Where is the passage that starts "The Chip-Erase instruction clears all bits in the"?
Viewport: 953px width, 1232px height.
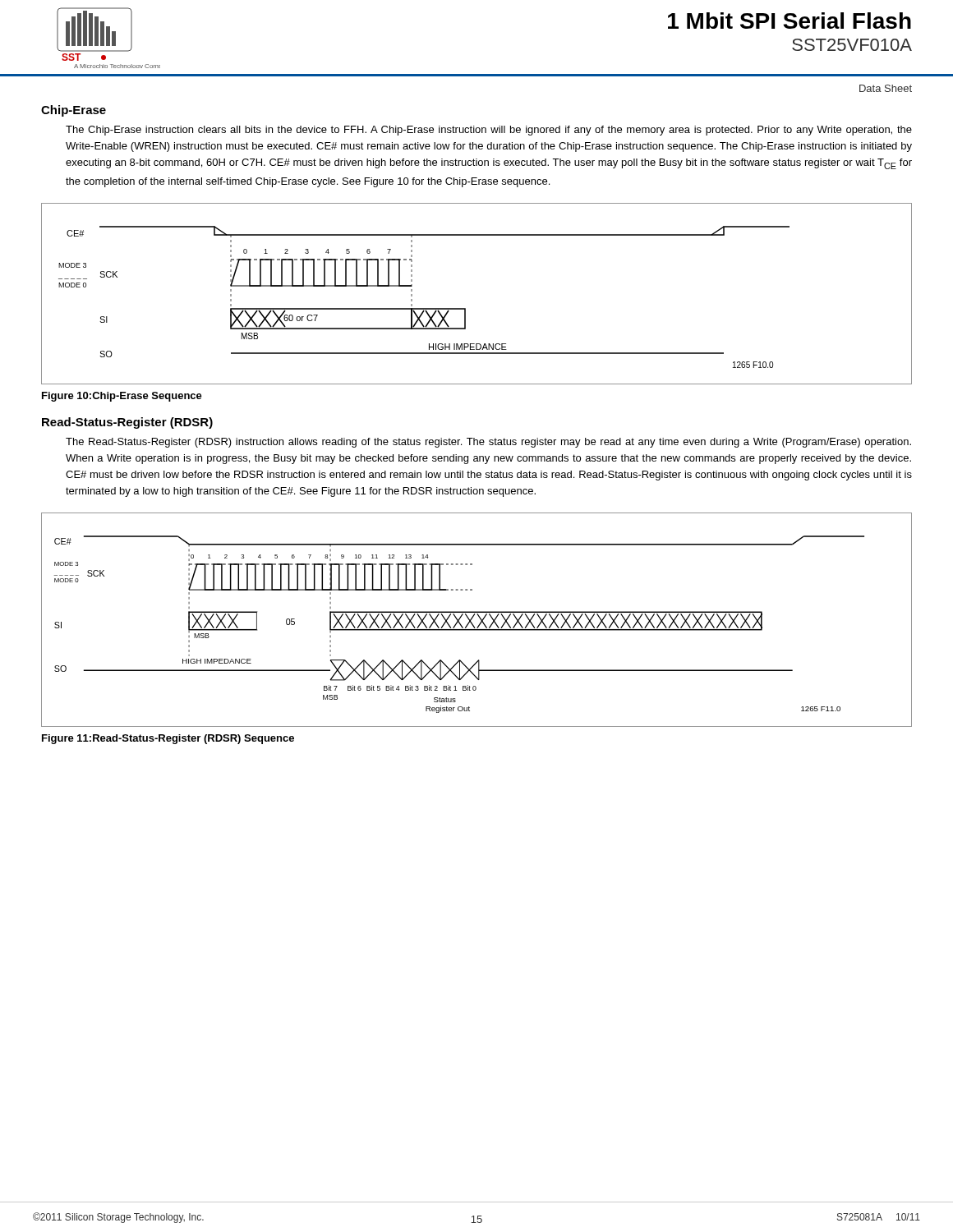tap(489, 155)
